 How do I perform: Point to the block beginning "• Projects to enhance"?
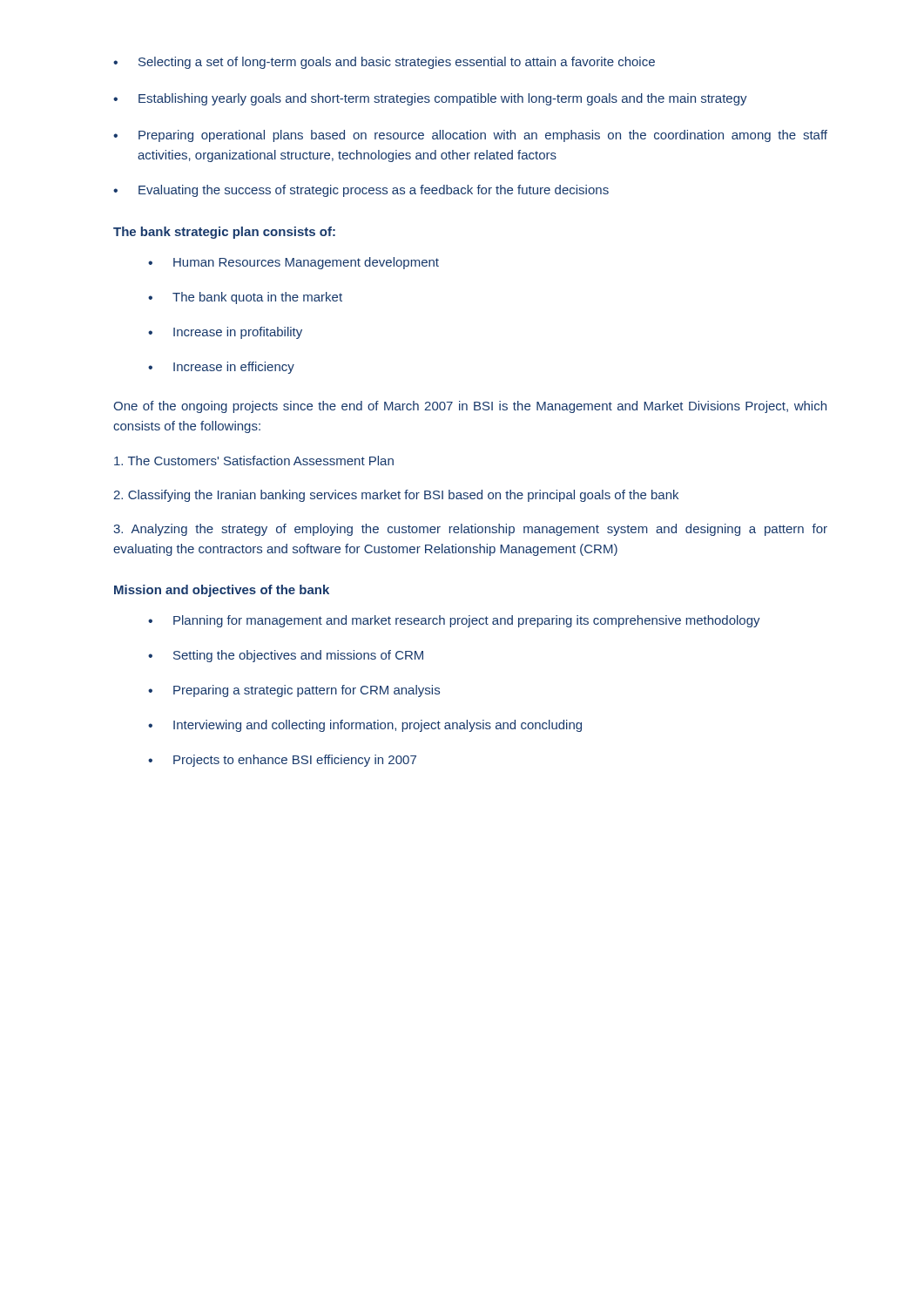(282, 761)
